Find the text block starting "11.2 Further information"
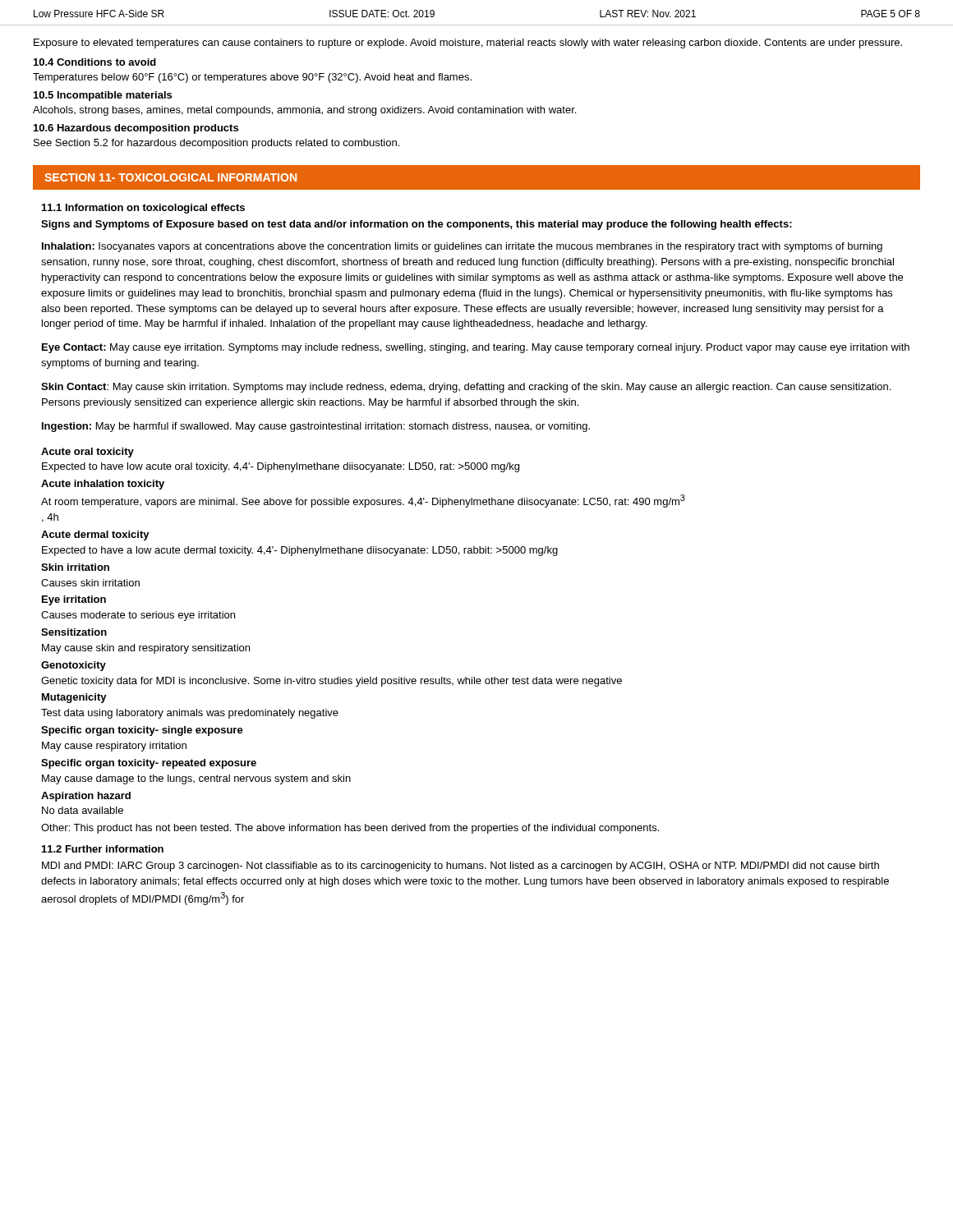Screen dimensions: 1232x953 [x=102, y=849]
